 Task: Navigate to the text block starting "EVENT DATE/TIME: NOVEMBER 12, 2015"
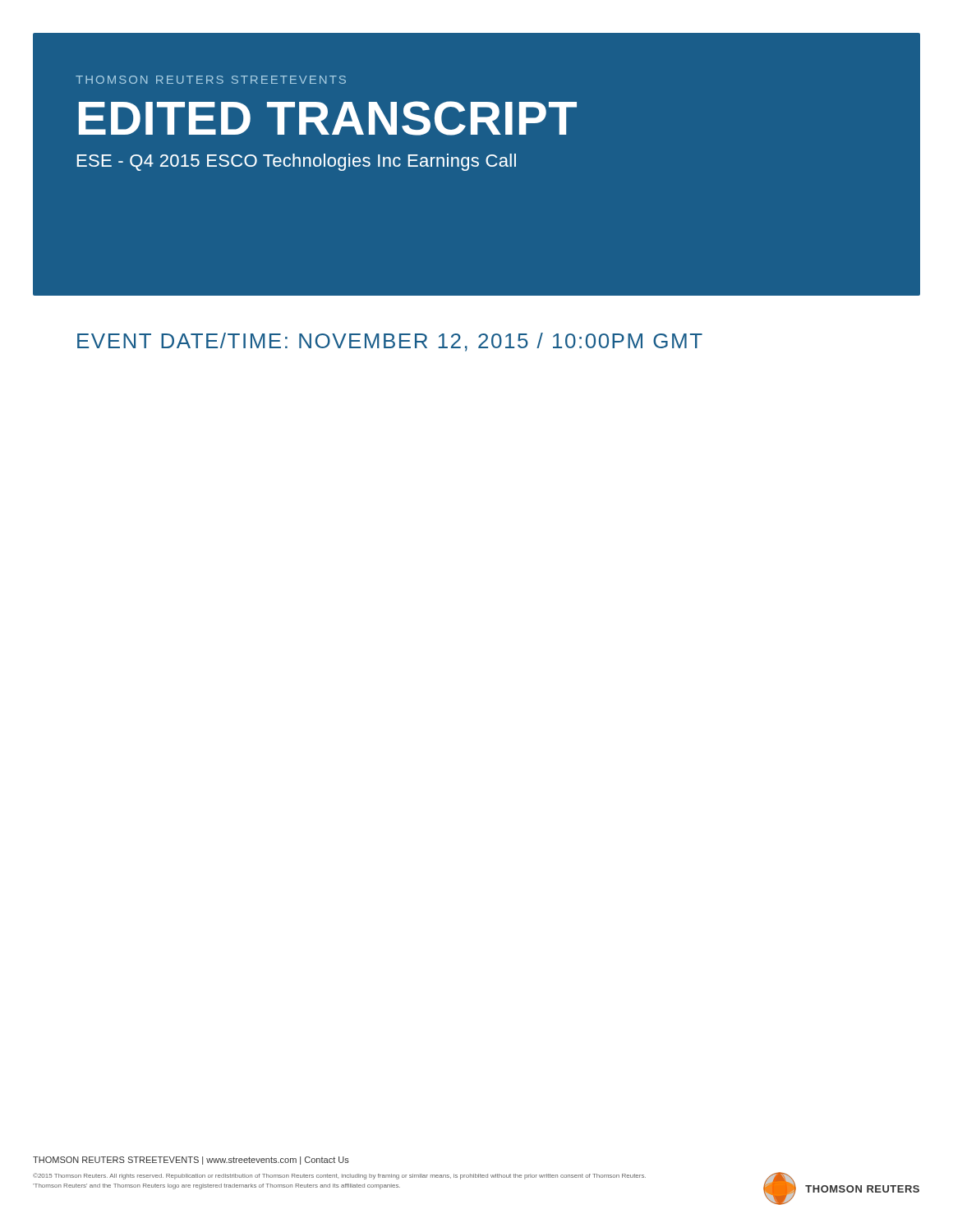(390, 341)
